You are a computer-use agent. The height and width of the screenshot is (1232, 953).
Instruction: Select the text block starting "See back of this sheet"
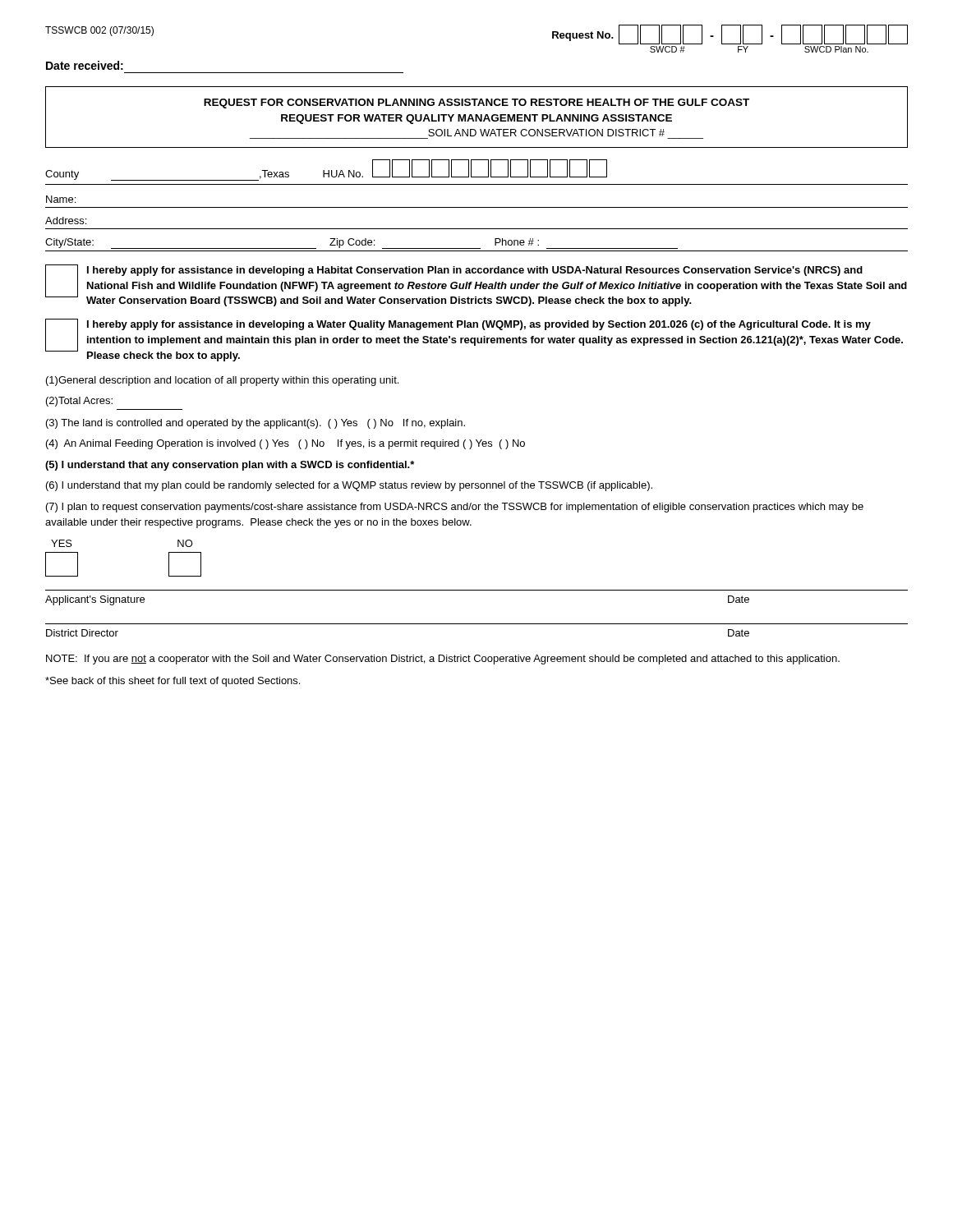(173, 681)
